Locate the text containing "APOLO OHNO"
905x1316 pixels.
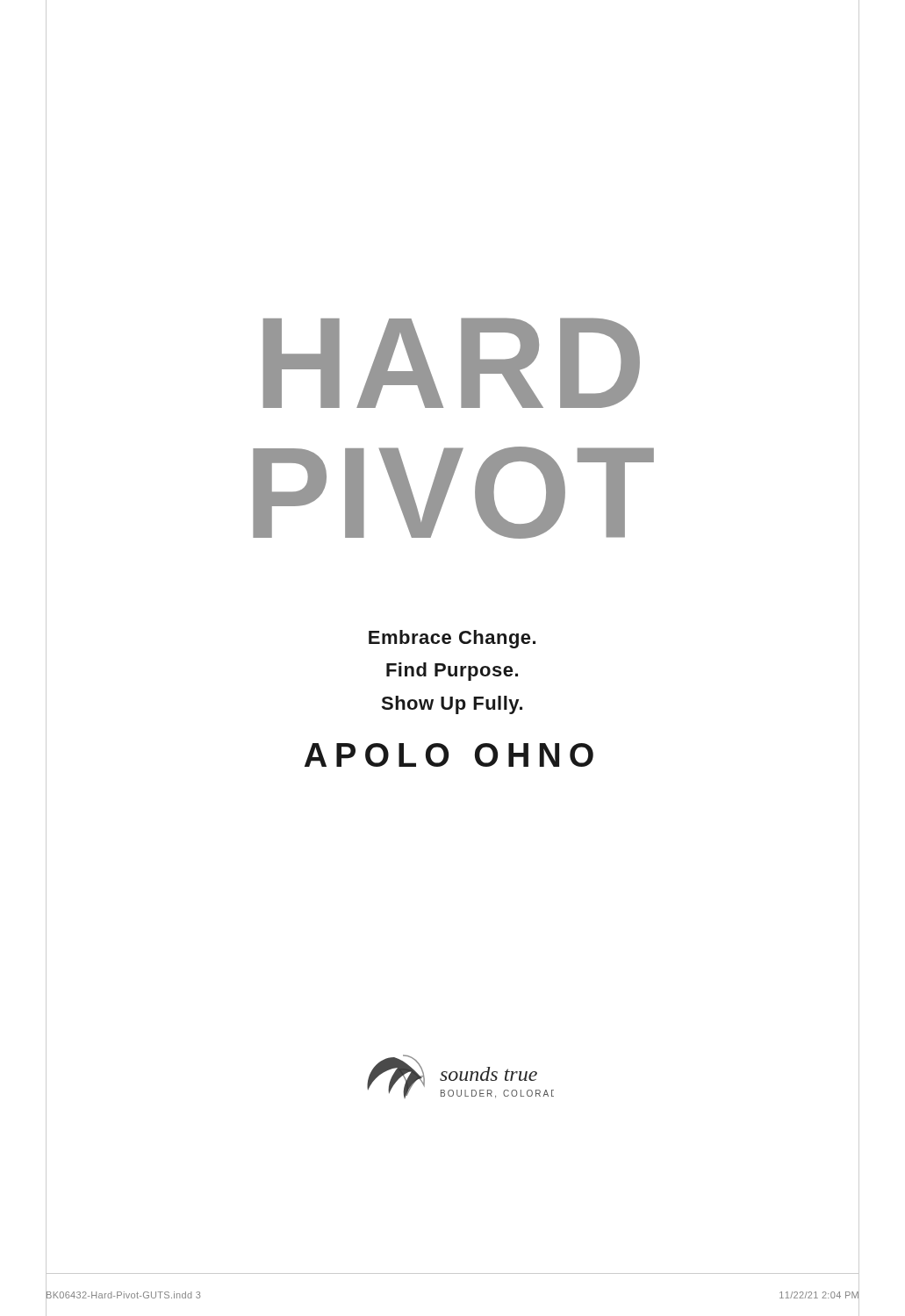pos(452,755)
